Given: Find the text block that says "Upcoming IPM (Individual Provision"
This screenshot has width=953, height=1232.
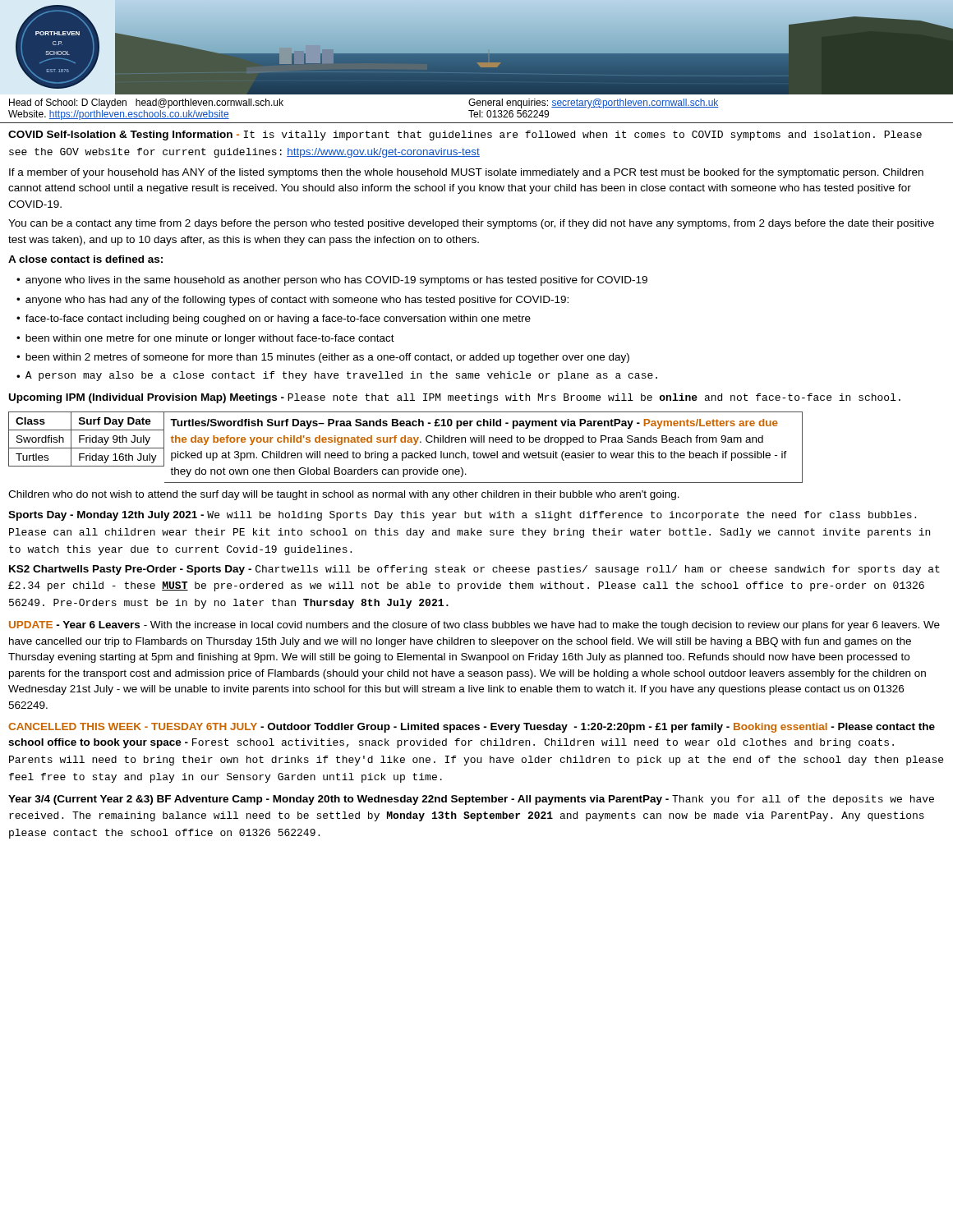Looking at the screenshot, I should pyautogui.click(x=455, y=398).
